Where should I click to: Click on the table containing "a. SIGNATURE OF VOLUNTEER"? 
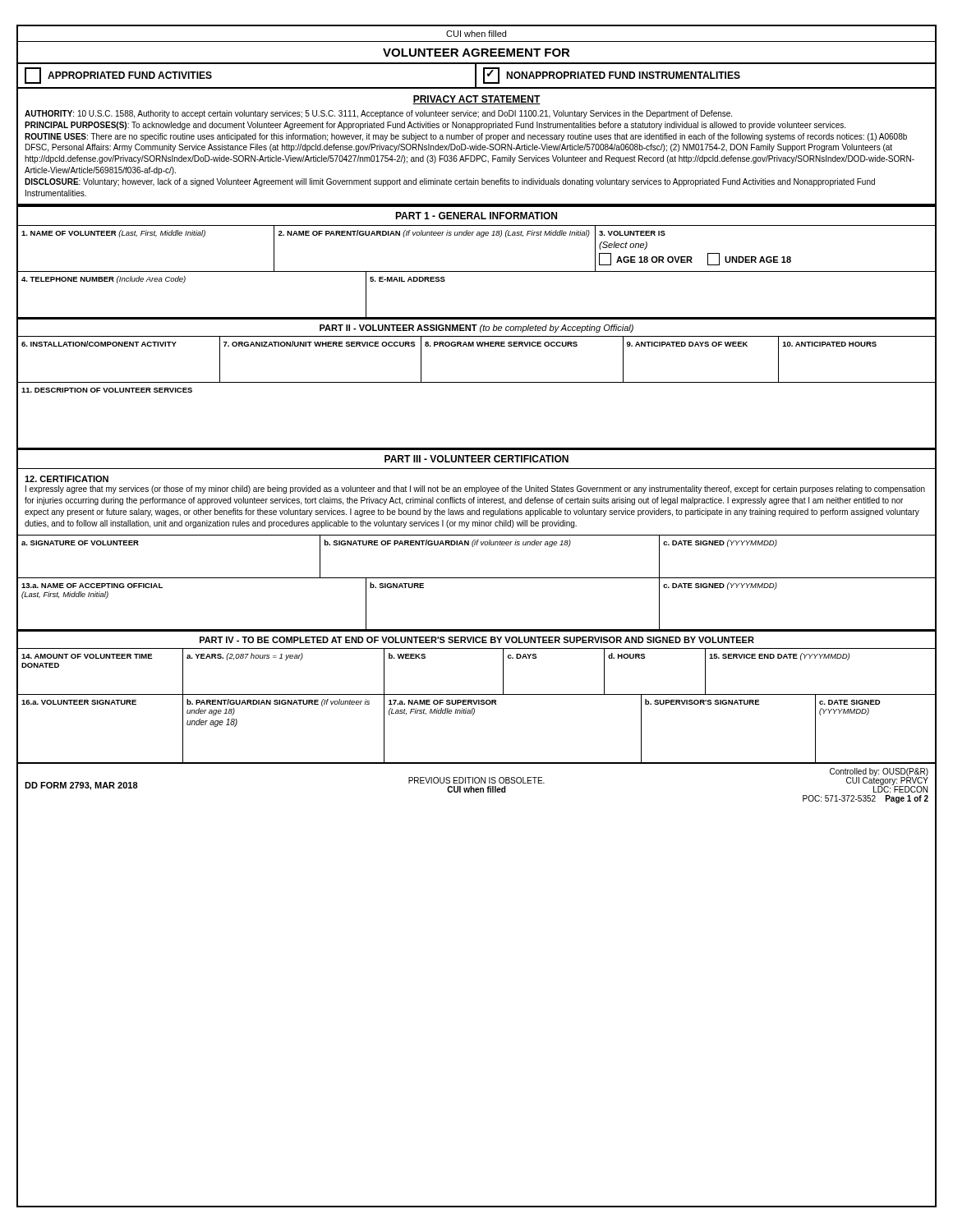(476, 556)
